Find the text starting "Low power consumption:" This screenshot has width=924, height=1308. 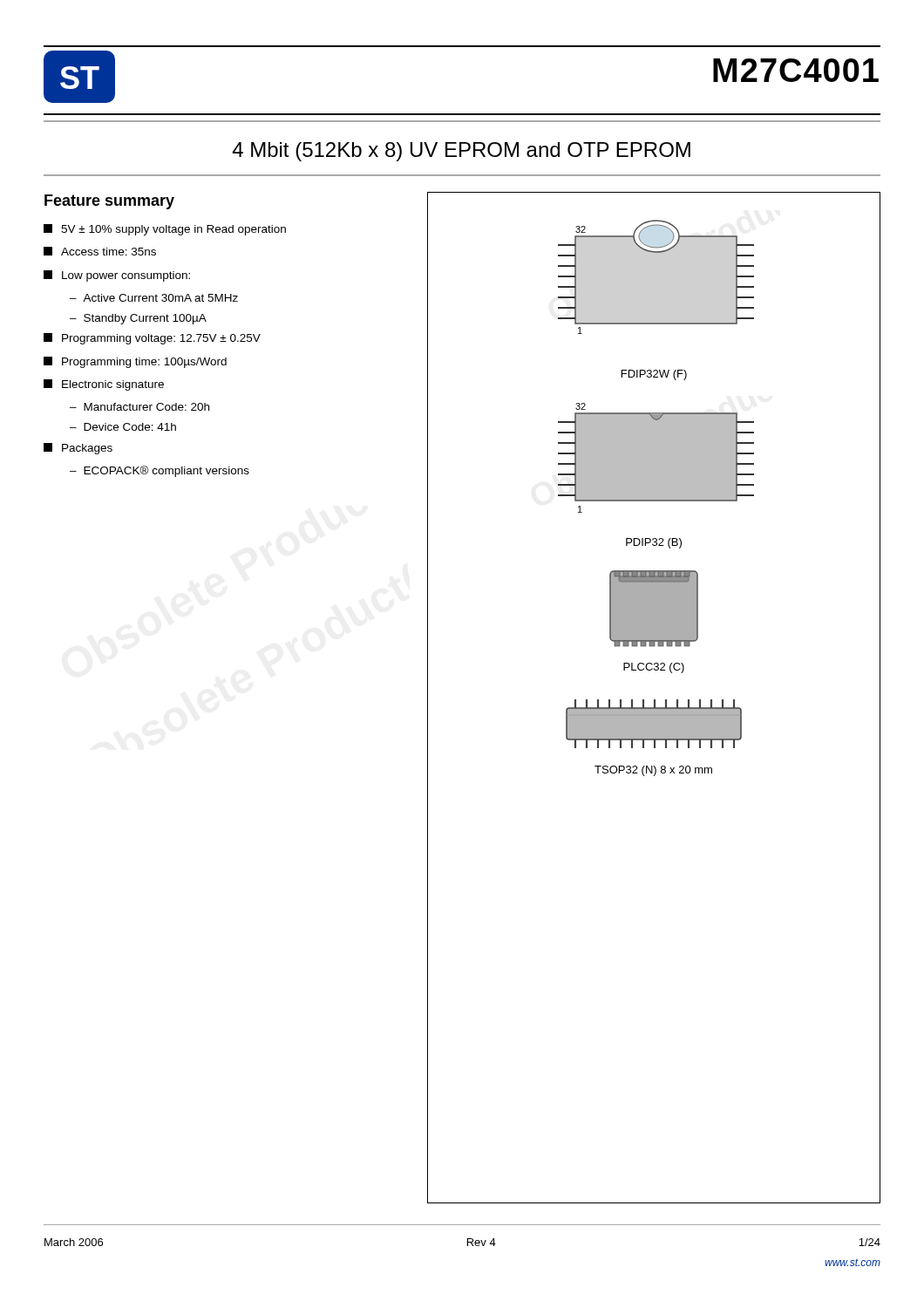point(117,275)
